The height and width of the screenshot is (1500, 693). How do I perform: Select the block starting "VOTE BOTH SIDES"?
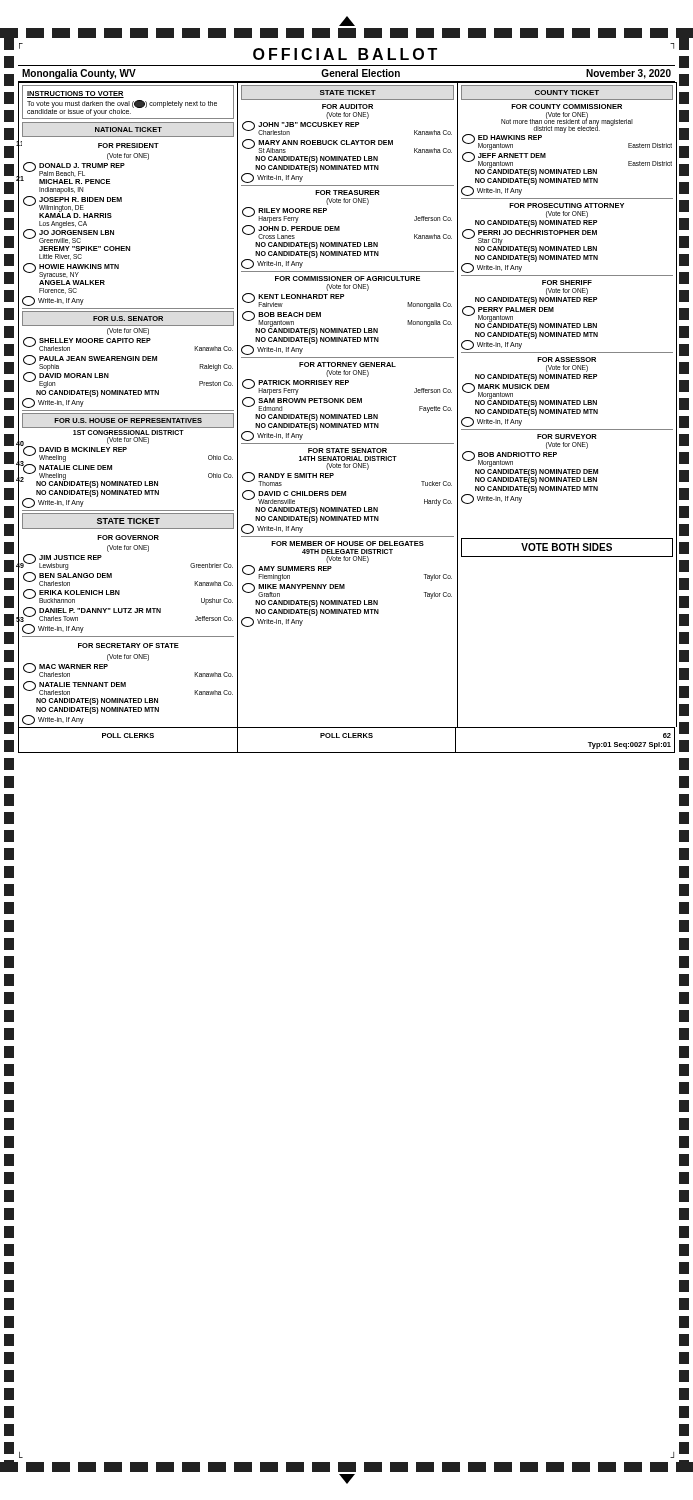(x=567, y=548)
